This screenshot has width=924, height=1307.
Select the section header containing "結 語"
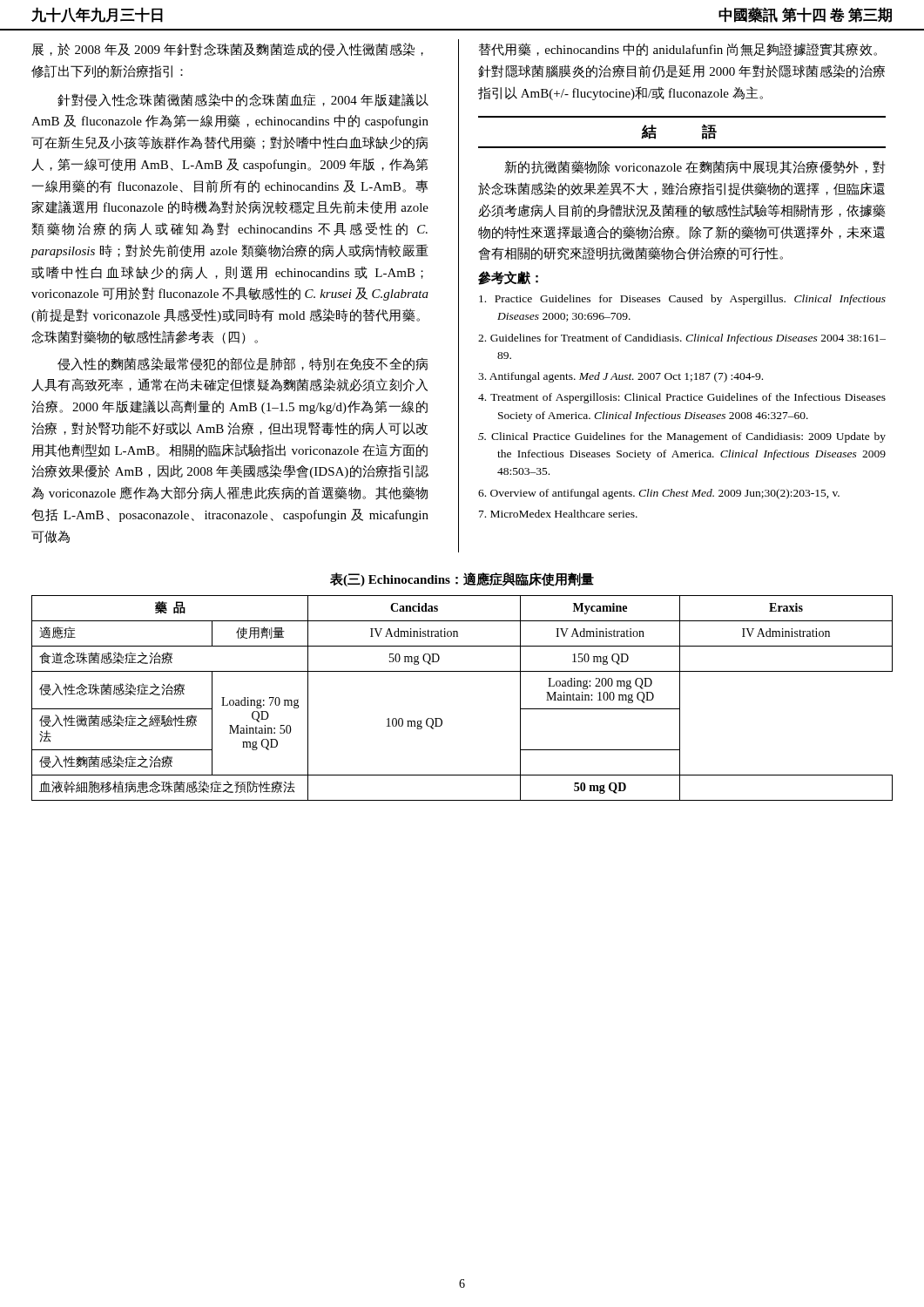tap(648, 132)
